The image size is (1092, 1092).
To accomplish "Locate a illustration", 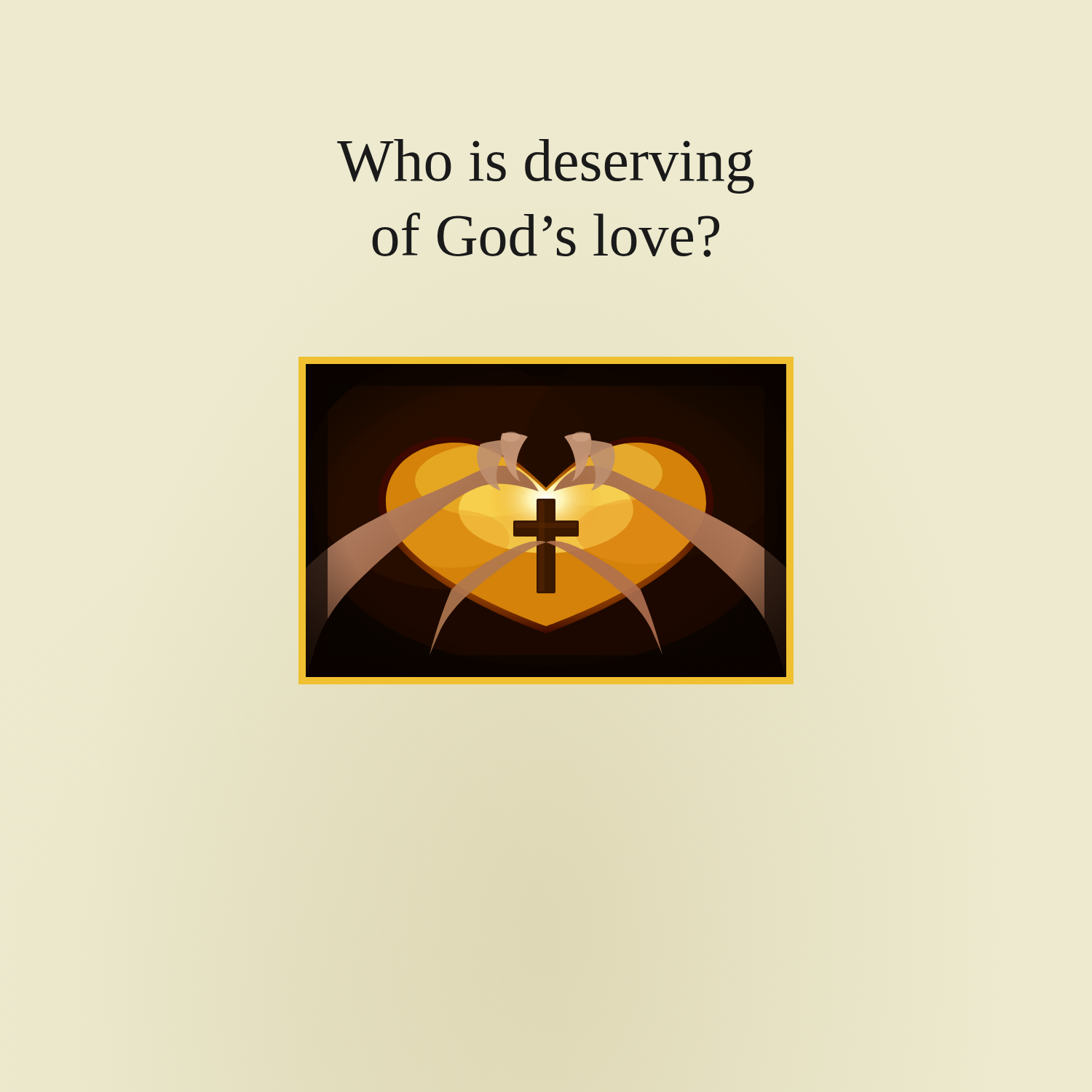I will pyautogui.click(x=546, y=521).
